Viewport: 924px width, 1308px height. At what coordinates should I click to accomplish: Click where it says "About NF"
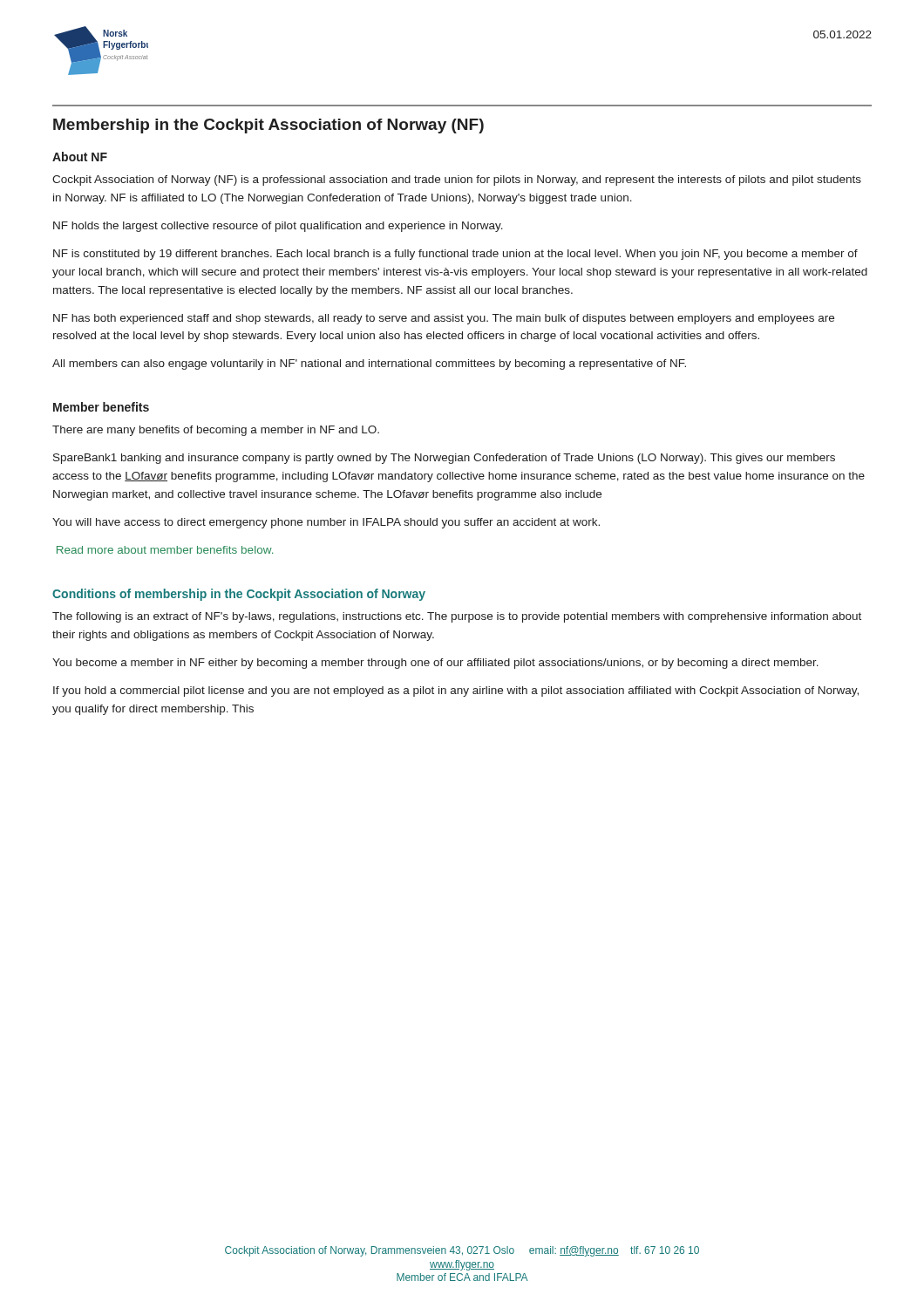tap(80, 157)
